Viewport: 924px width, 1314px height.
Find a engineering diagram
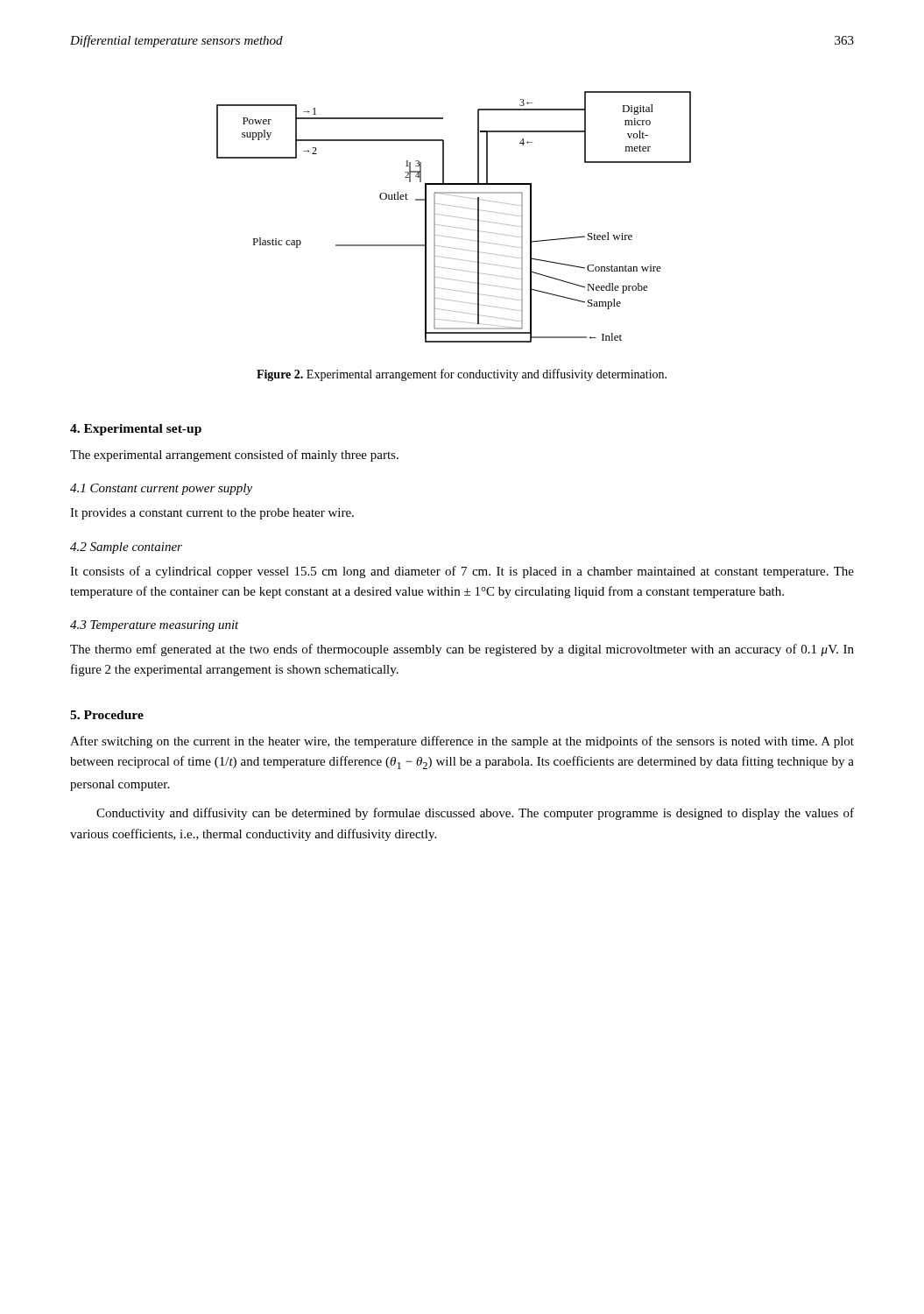pyautogui.click(x=462, y=216)
